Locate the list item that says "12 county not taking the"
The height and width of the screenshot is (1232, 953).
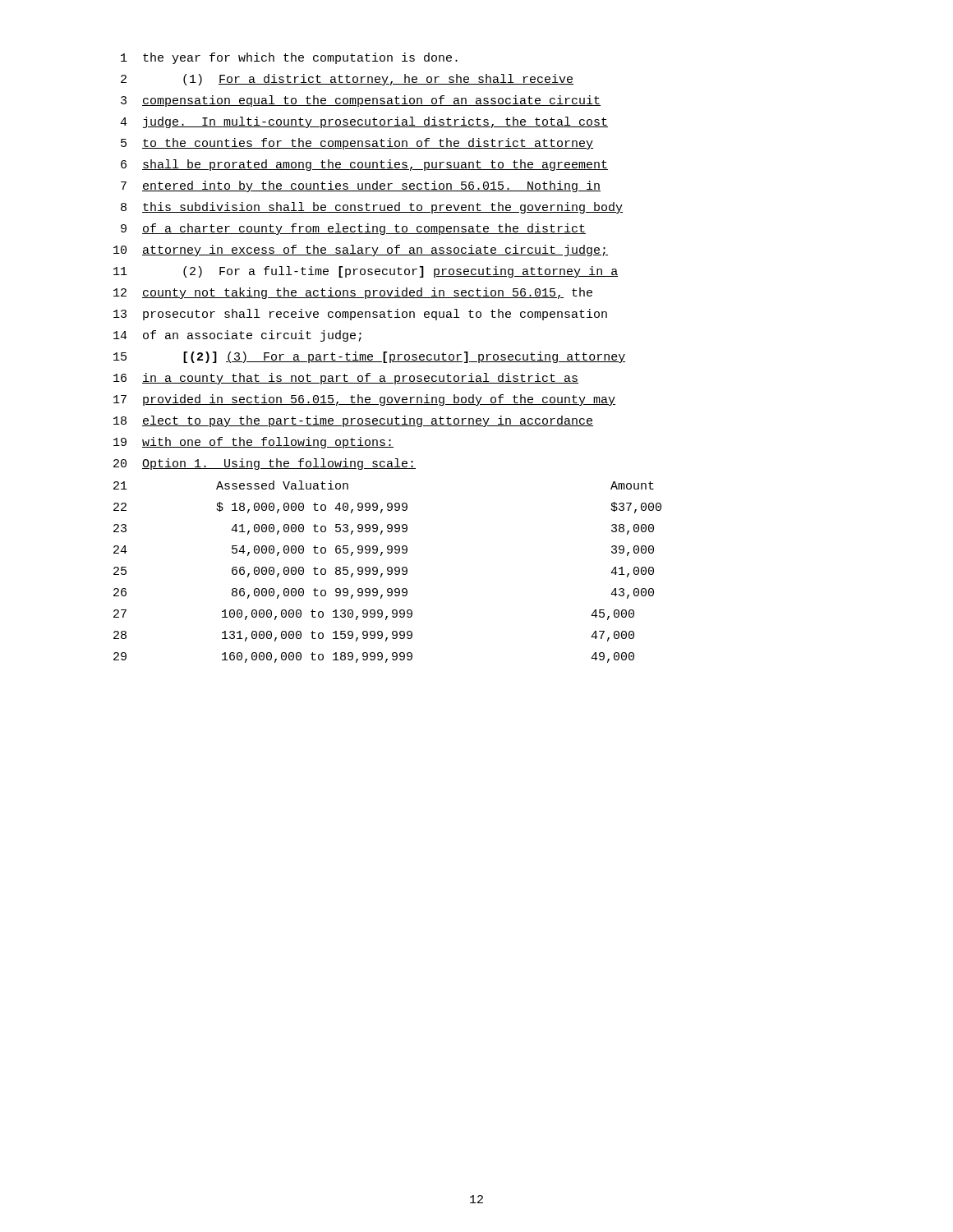[485, 294]
